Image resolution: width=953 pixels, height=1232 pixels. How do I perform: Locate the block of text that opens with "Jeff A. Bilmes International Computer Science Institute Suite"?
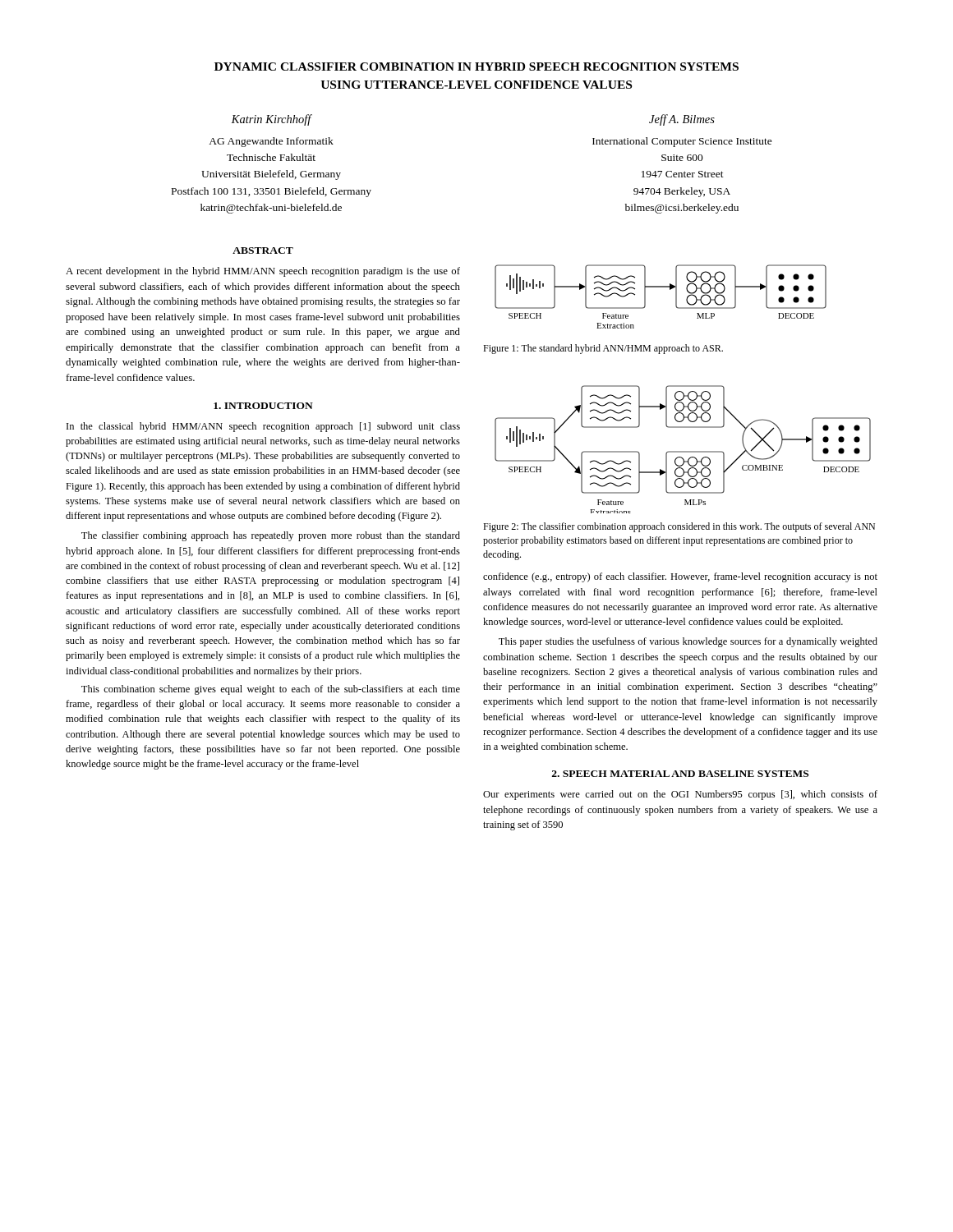(682, 164)
